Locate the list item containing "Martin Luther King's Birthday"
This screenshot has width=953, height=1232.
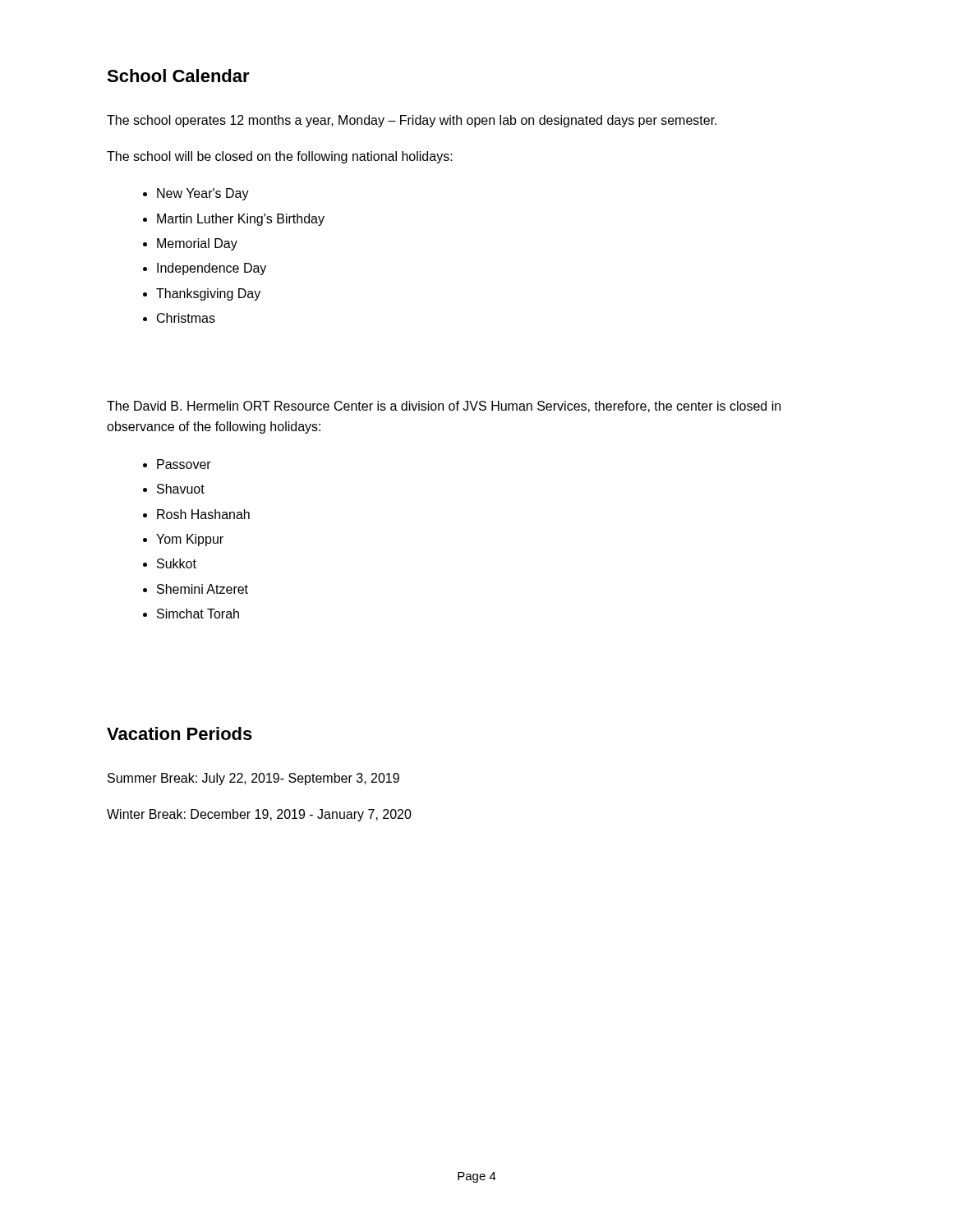240,219
